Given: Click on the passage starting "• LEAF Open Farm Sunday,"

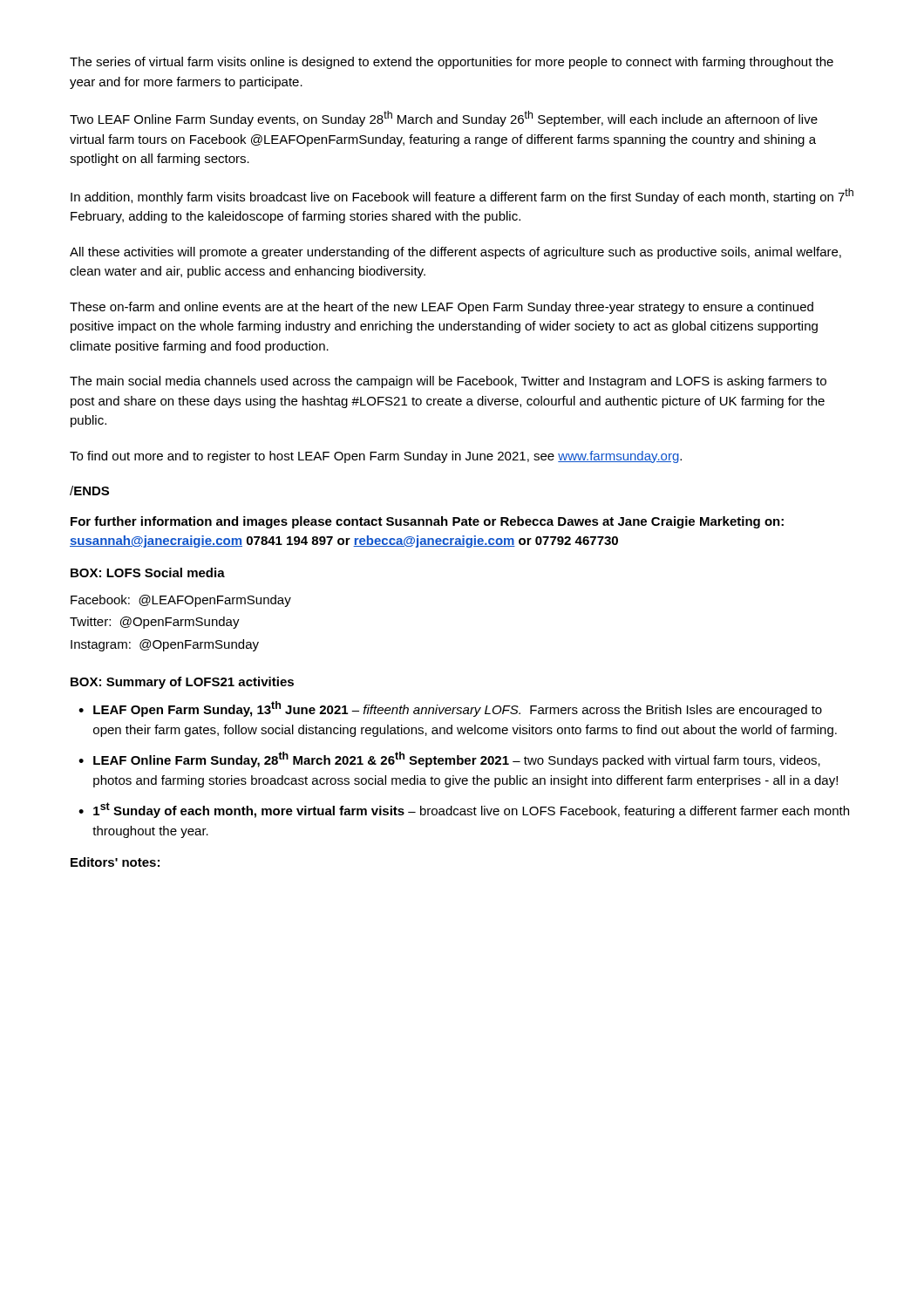Looking at the screenshot, I should point(466,718).
